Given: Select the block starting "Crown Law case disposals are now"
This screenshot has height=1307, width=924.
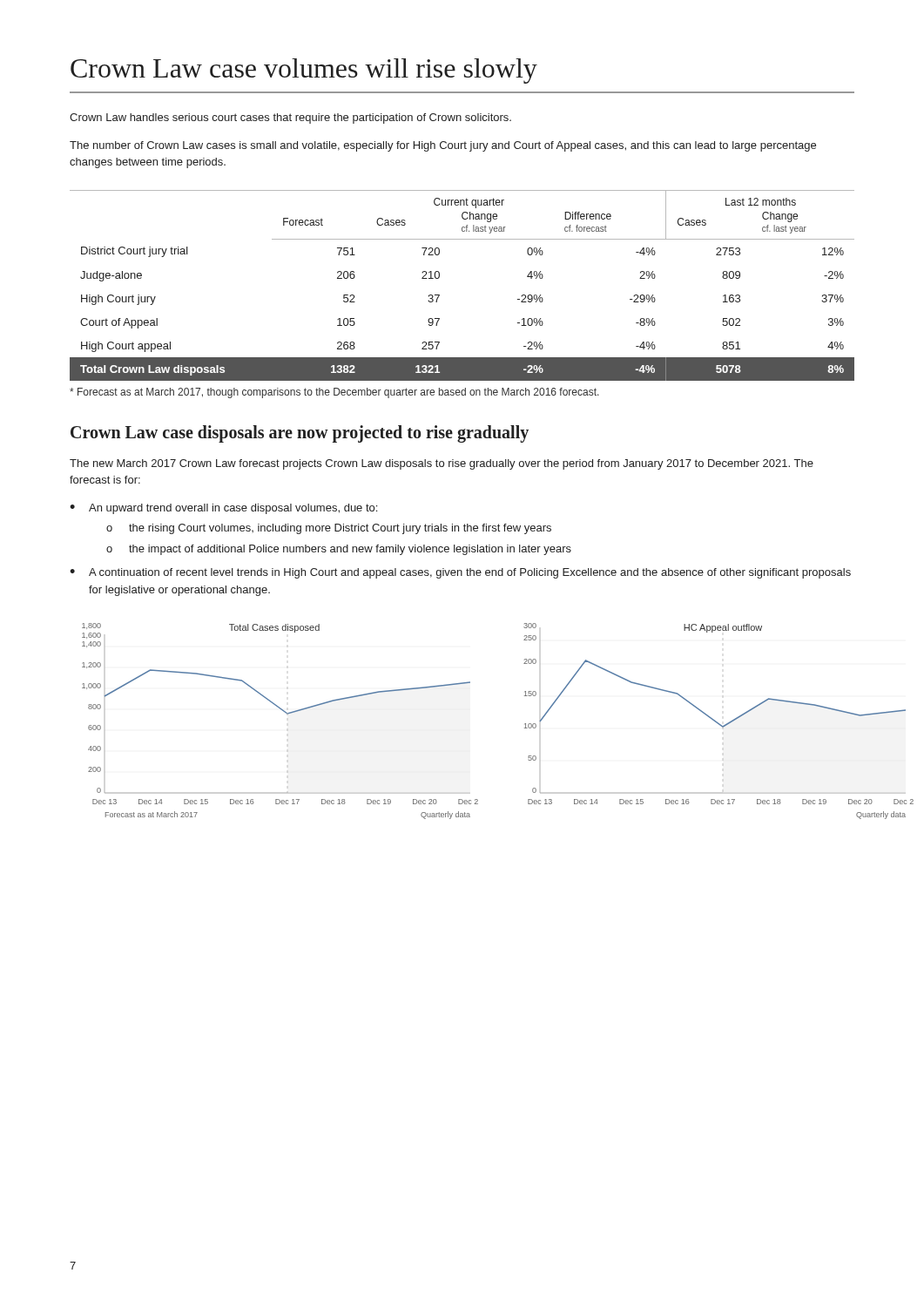Looking at the screenshot, I should coord(462,432).
